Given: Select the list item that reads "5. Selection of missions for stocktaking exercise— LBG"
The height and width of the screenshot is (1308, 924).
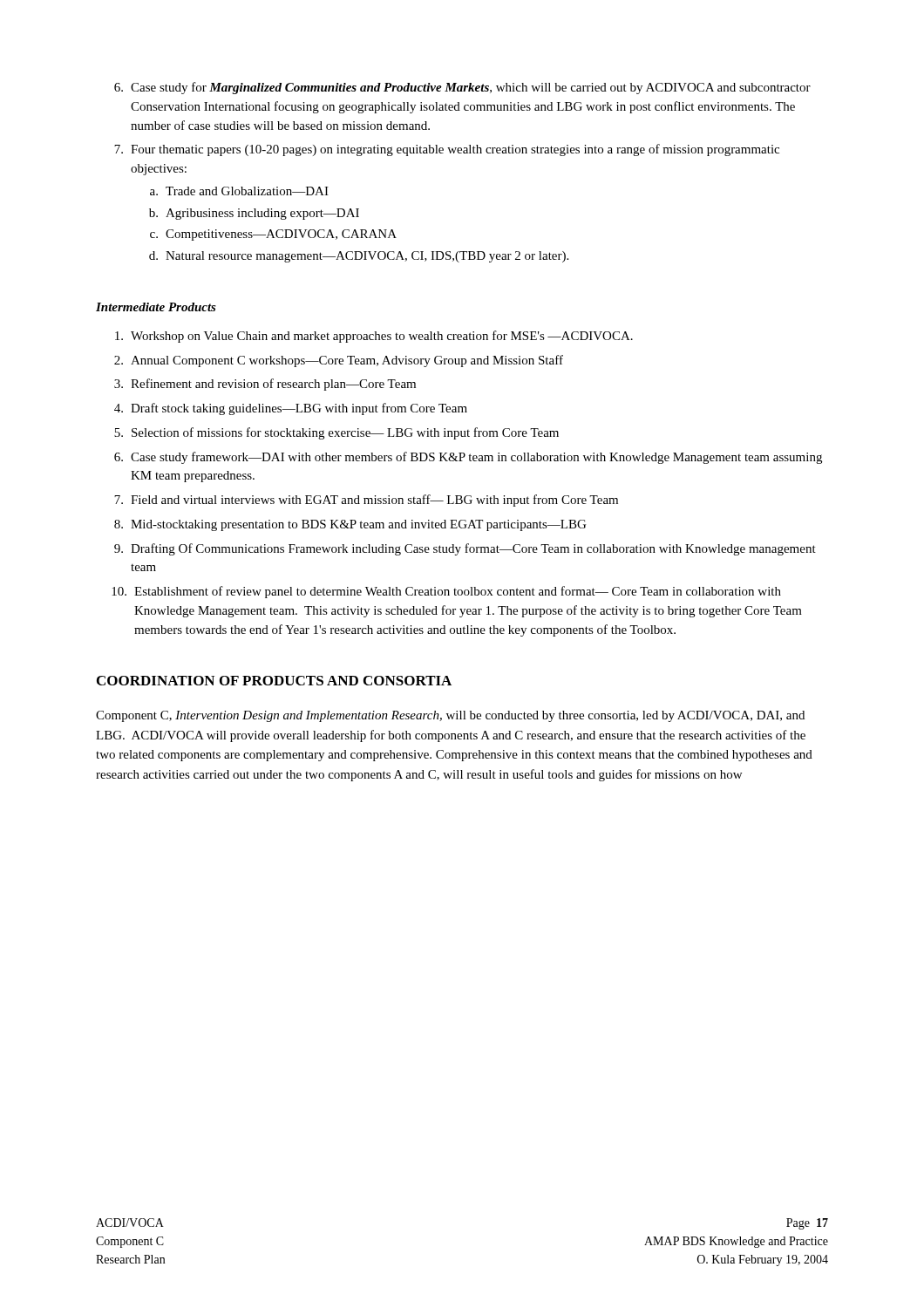Looking at the screenshot, I should coord(462,433).
